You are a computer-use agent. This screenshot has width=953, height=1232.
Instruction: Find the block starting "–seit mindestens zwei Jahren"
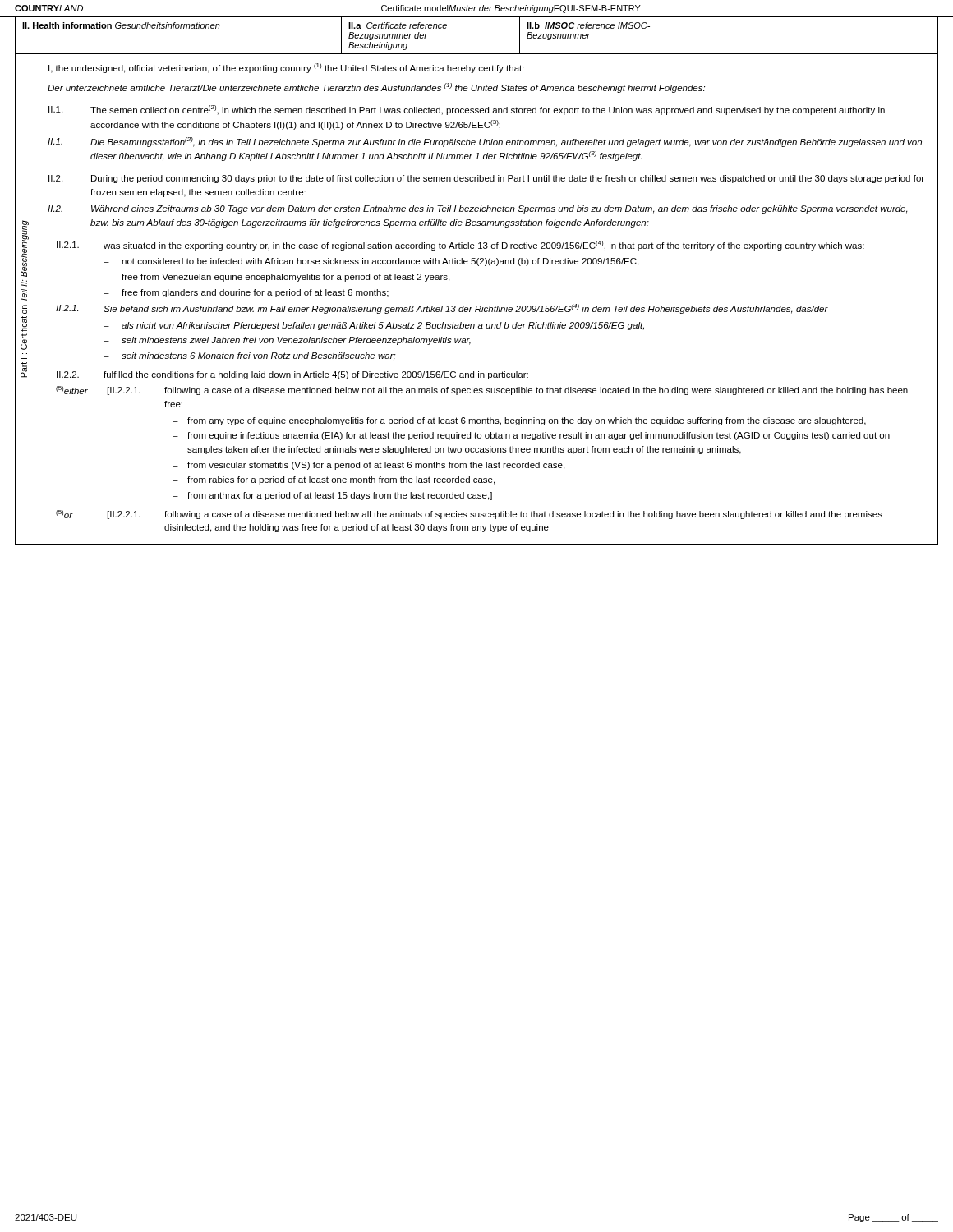287,341
